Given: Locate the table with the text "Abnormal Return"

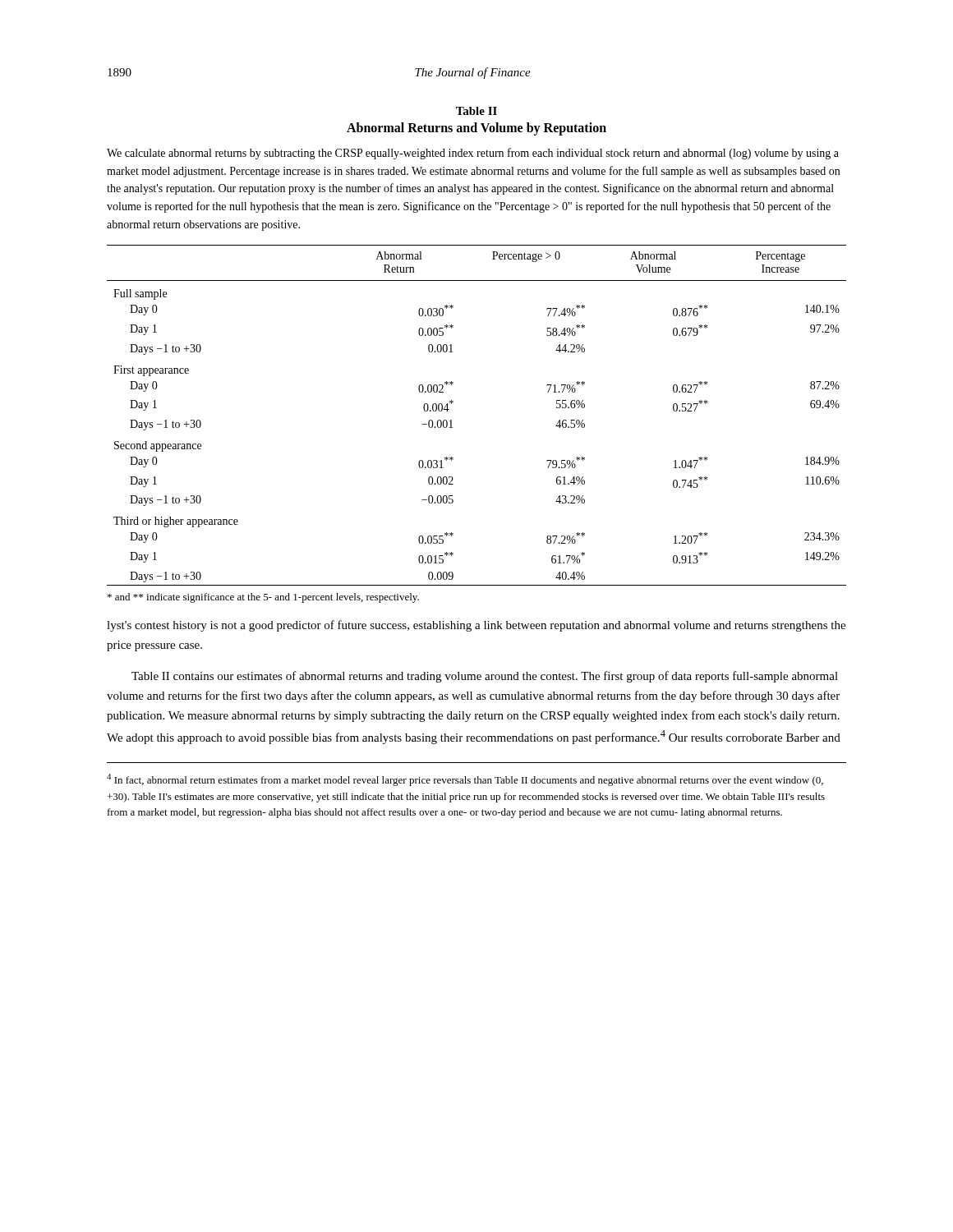Looking at the screenshot, I should tap(476, 415).
